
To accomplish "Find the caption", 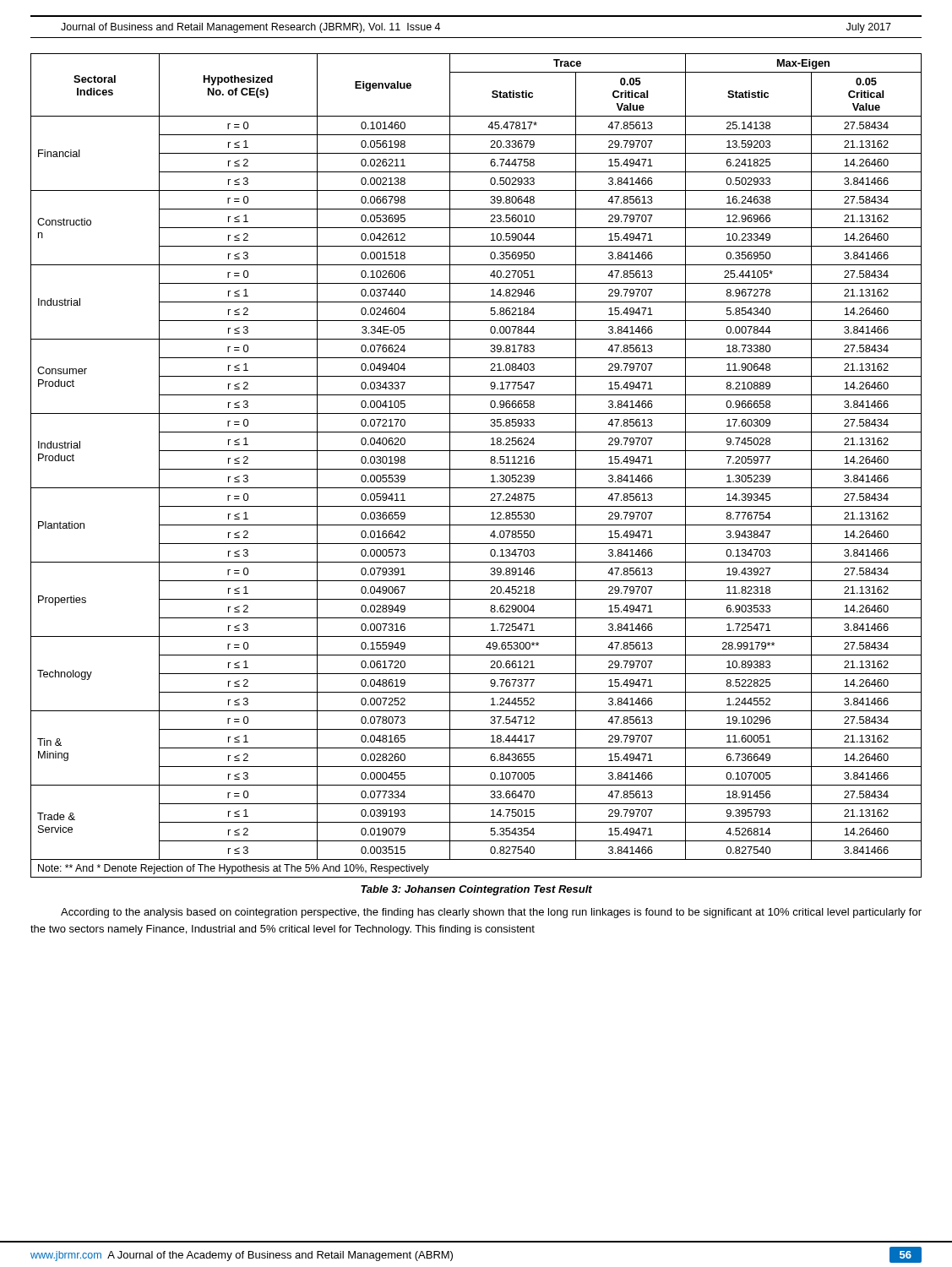I will point(476,889).
